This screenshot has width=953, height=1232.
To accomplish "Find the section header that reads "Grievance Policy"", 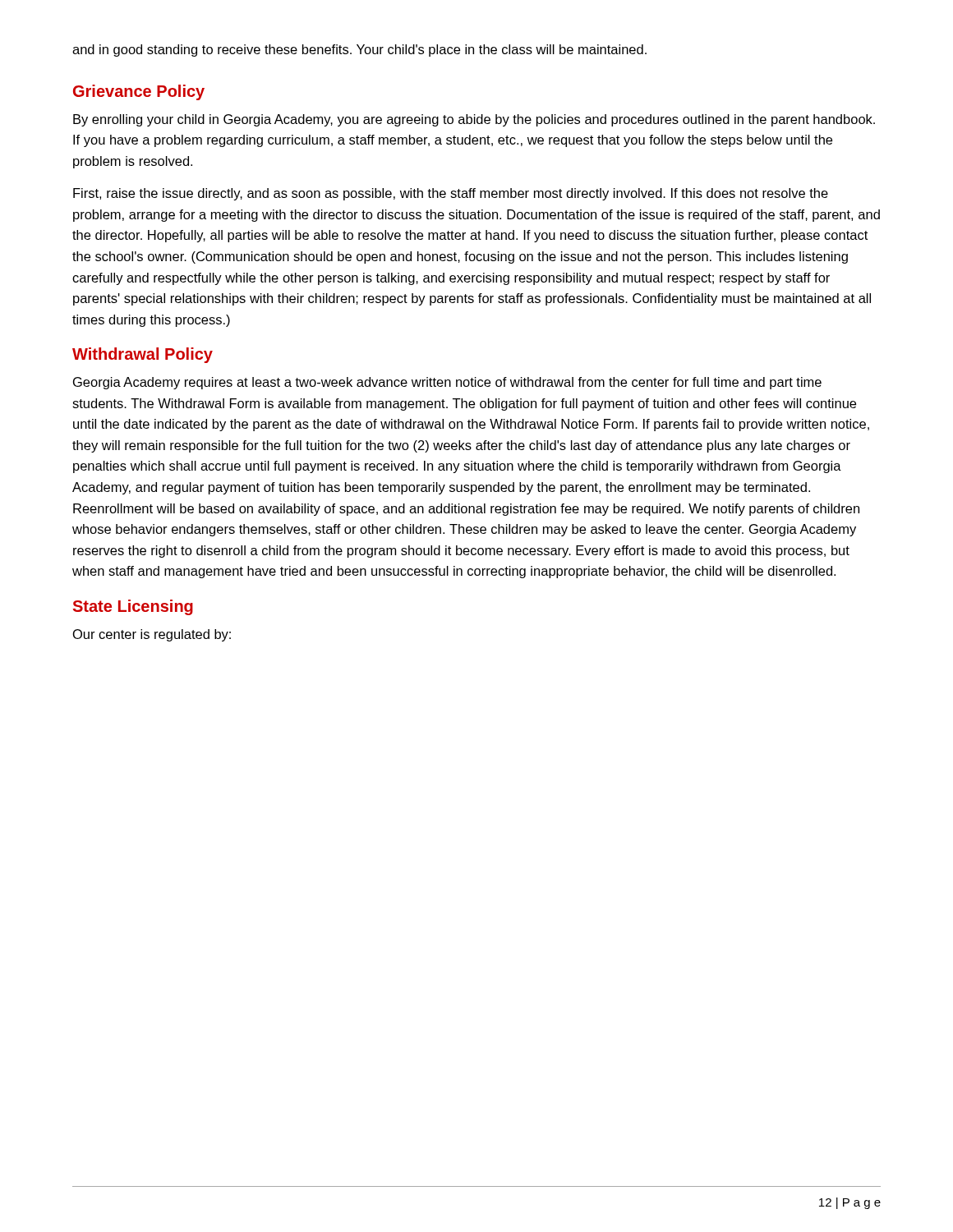I will point(139,91).
